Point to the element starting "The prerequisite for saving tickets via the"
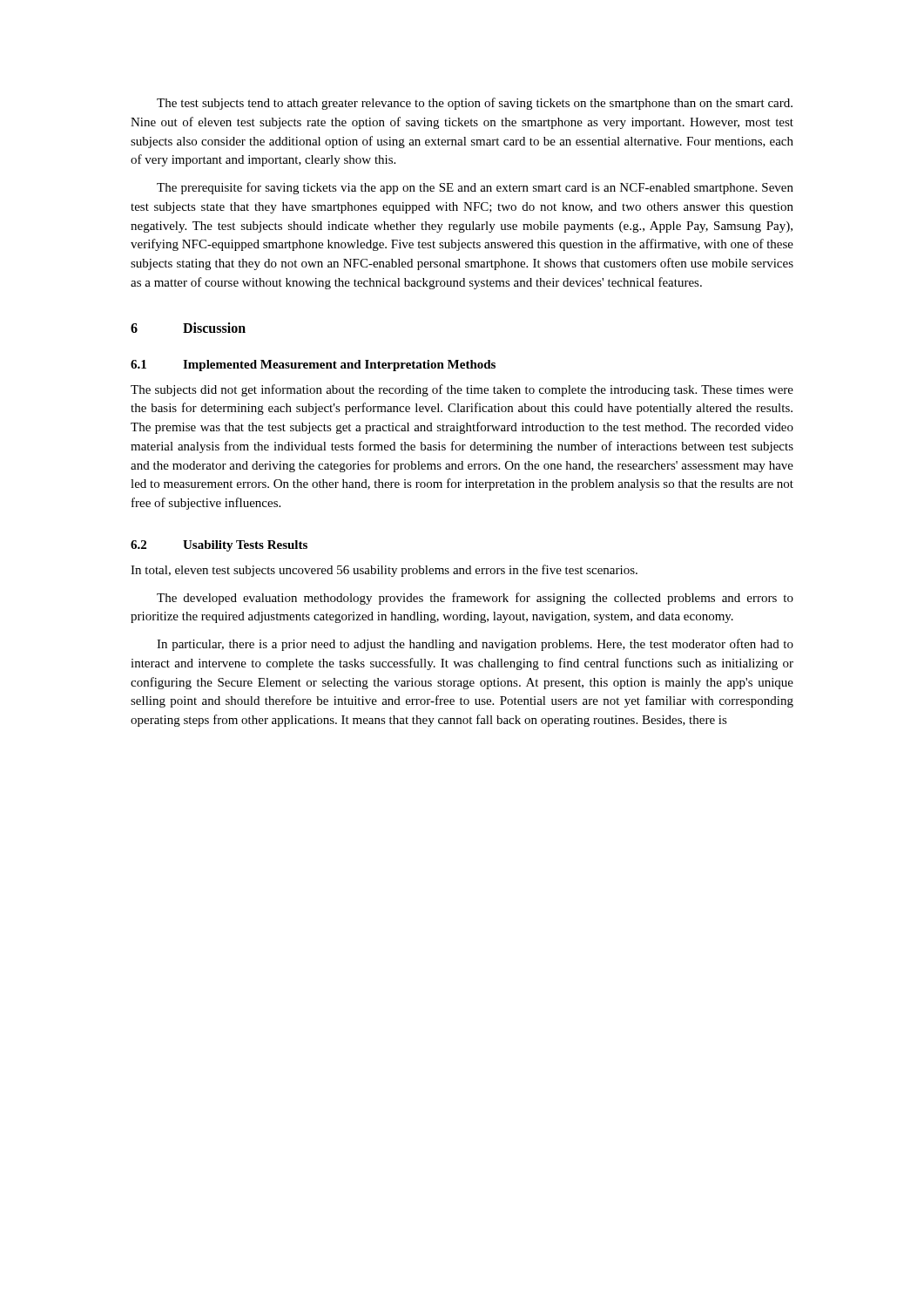 point(462,236)
